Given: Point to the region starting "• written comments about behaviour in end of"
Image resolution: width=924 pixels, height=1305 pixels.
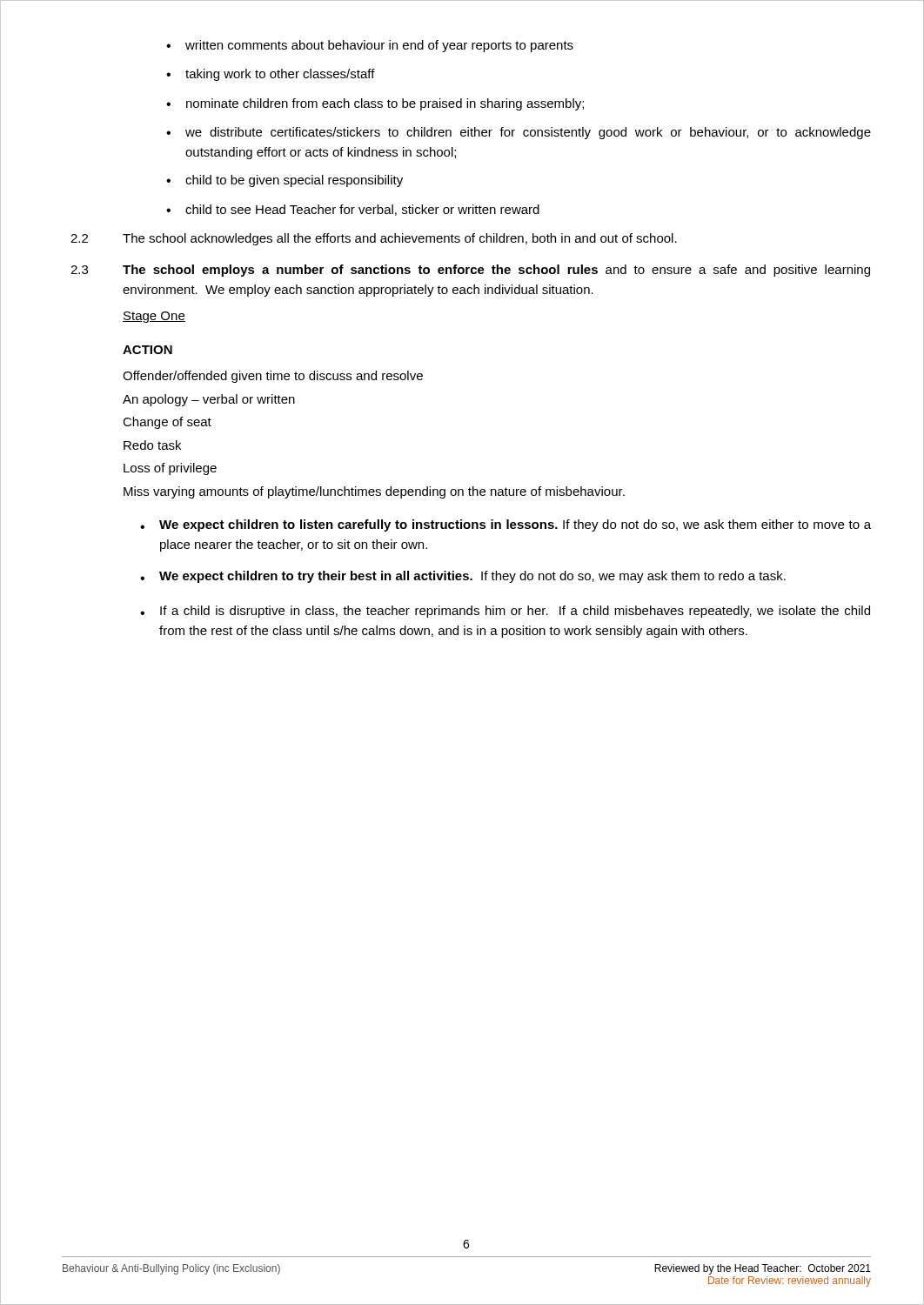Looking at the screenshot, I should tap(519, 46).
